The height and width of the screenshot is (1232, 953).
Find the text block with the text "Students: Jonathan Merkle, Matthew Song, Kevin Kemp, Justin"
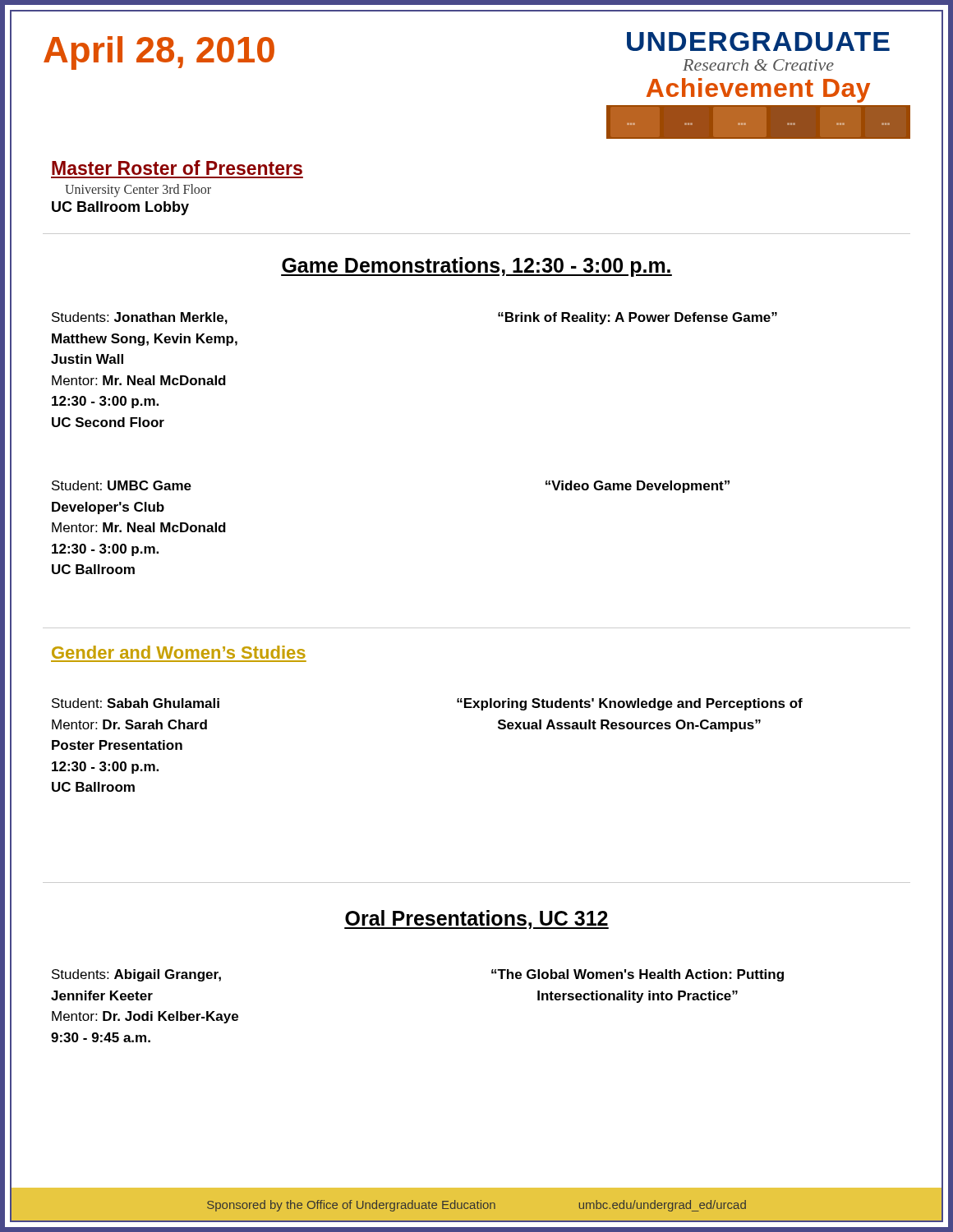pos(144,370)
